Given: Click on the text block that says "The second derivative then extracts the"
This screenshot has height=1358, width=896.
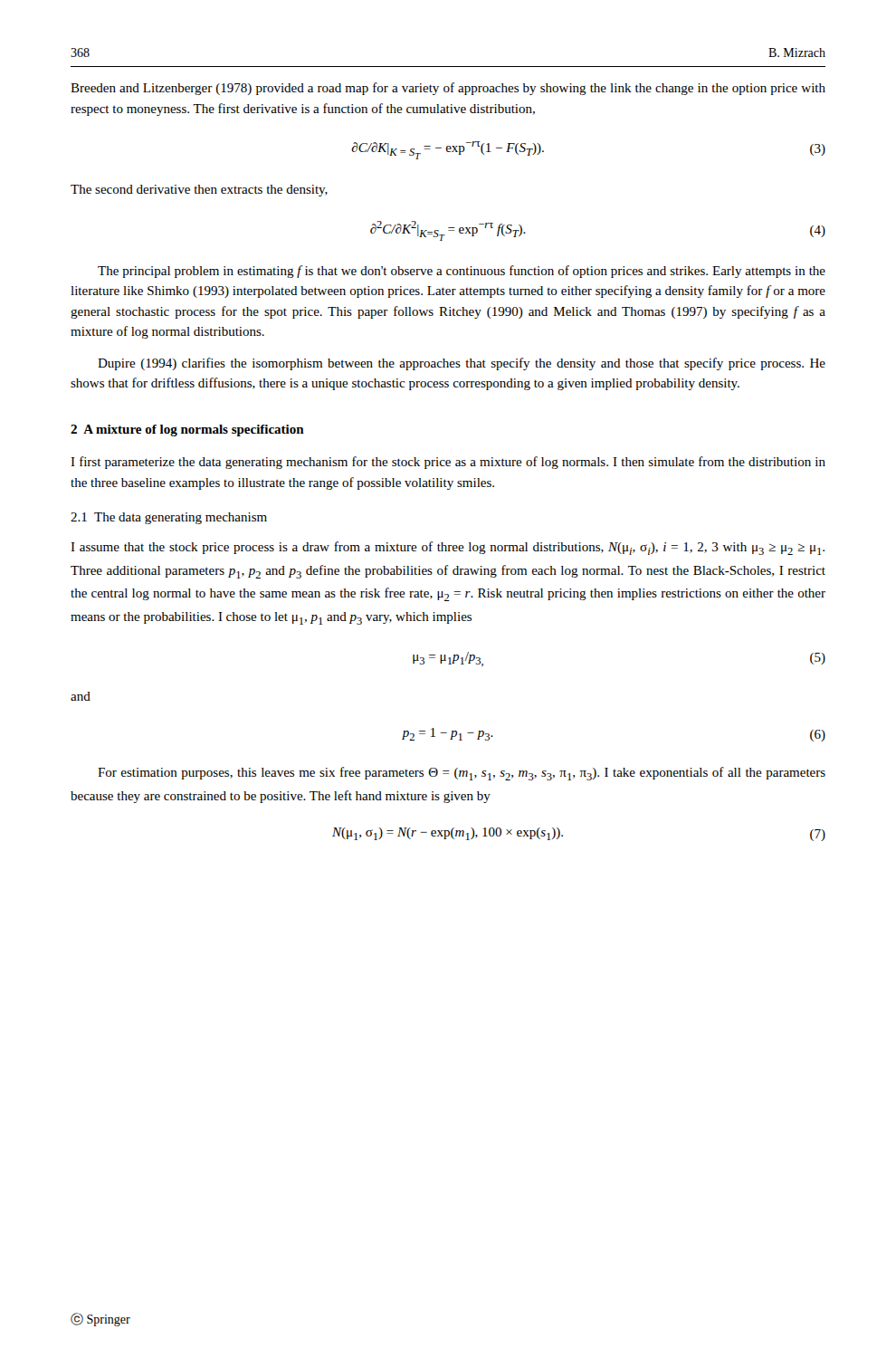Looking at the screenshot, I should tap(199, 189).
